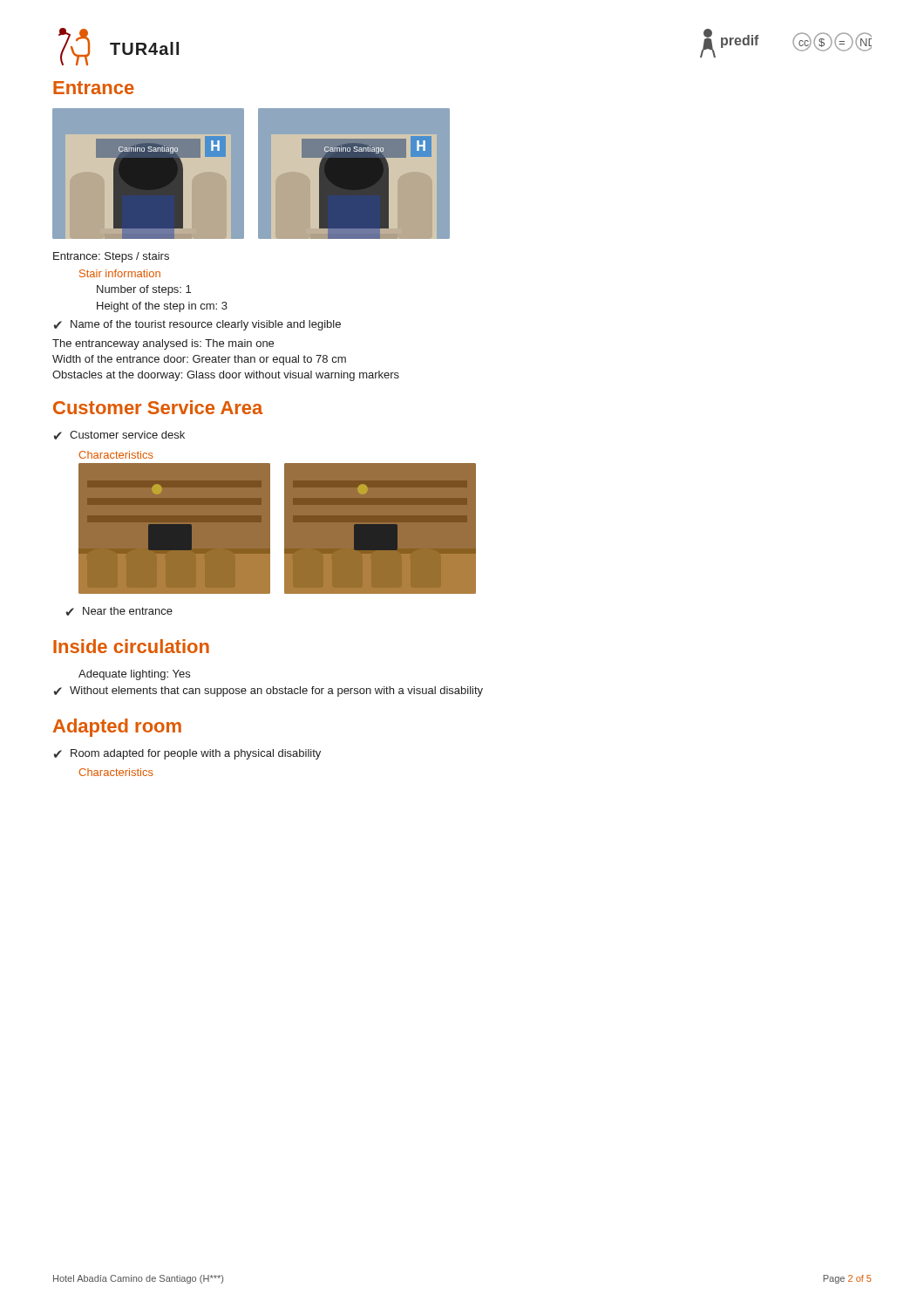The image size is (924, 1308).
Task: Locate the list item that says "✔ Near the entrance"
Action: click(119, 612)
